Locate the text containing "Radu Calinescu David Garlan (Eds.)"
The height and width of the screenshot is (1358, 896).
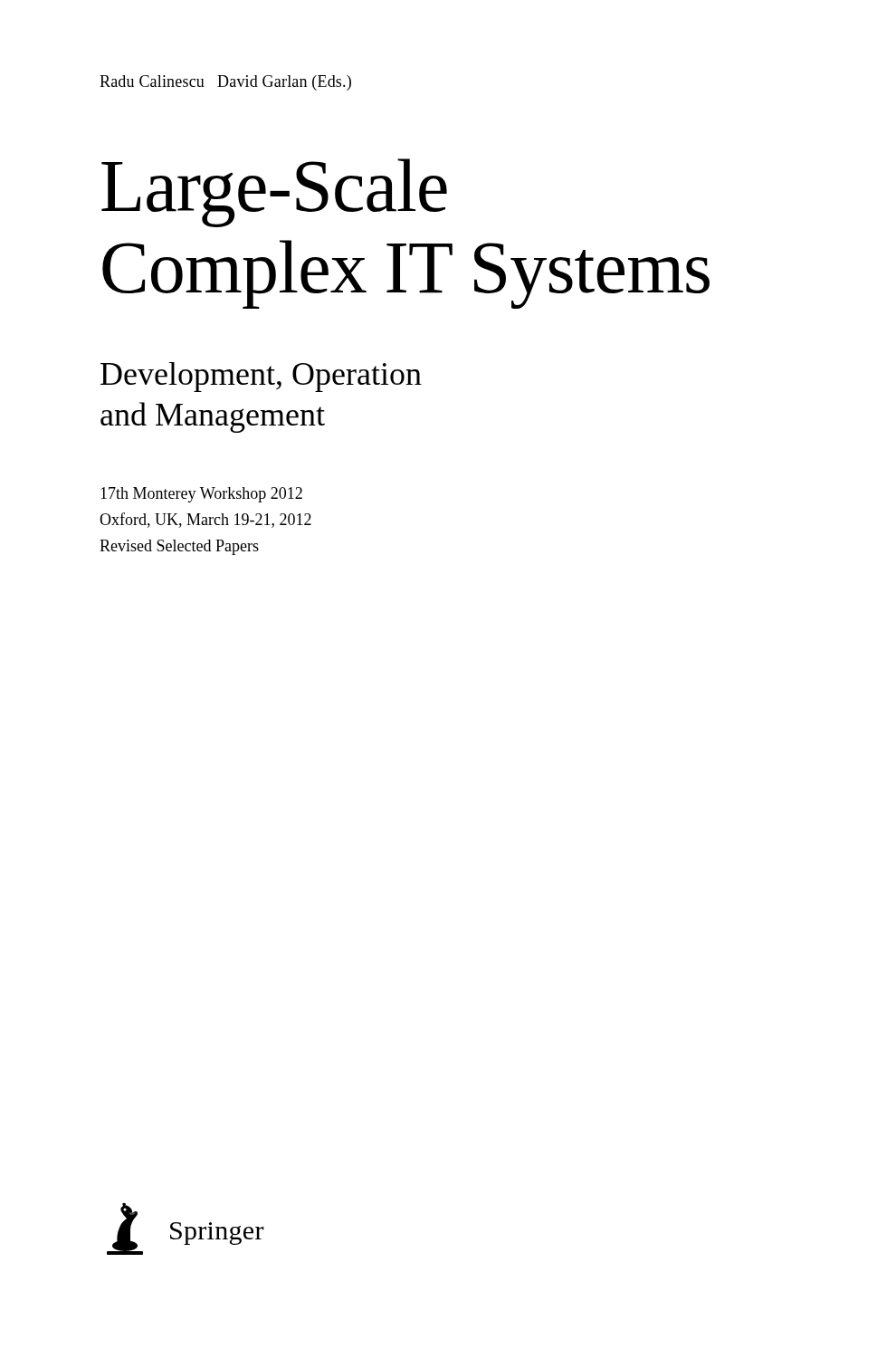226,81
